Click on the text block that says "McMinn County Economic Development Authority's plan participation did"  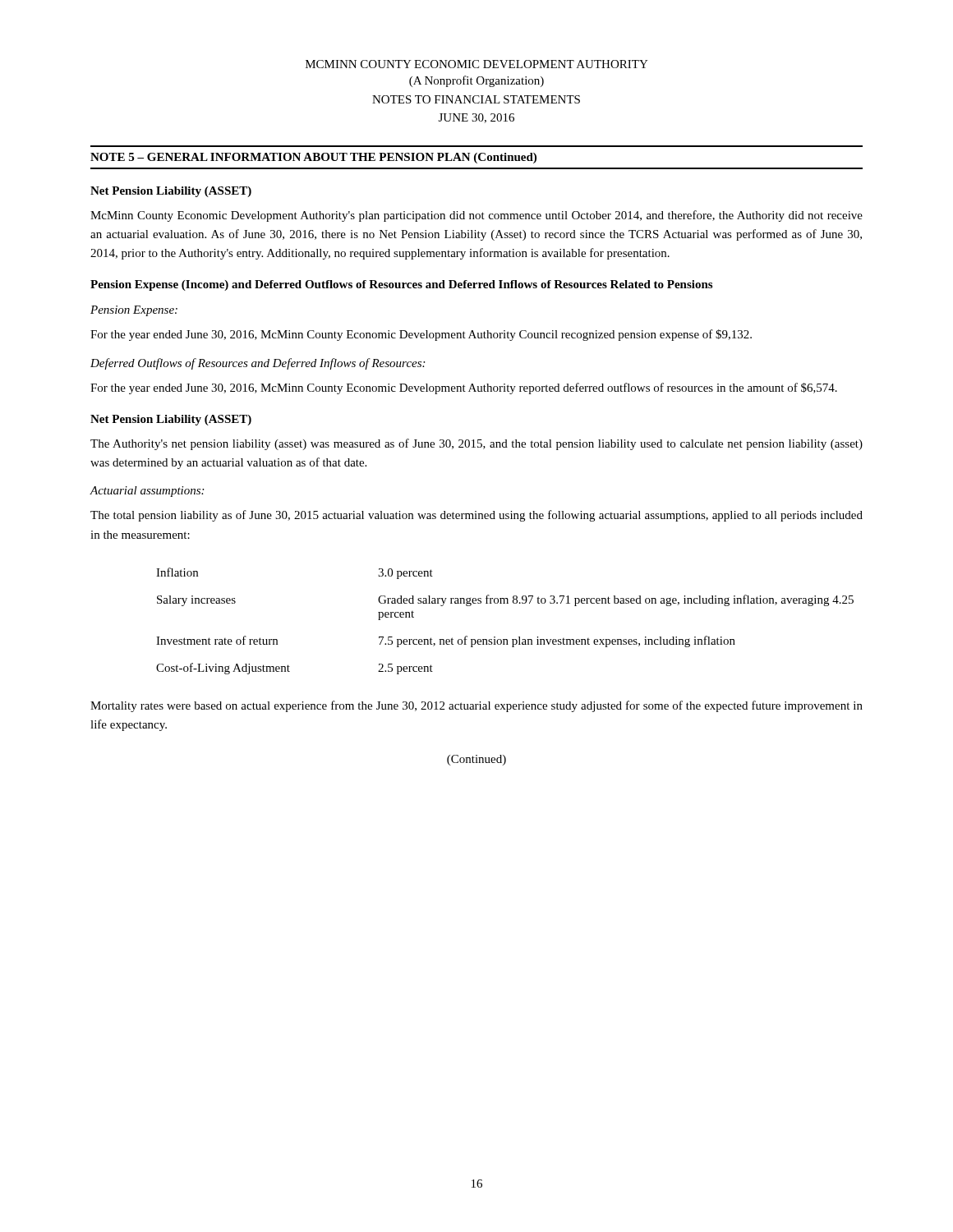click(476, 234)
